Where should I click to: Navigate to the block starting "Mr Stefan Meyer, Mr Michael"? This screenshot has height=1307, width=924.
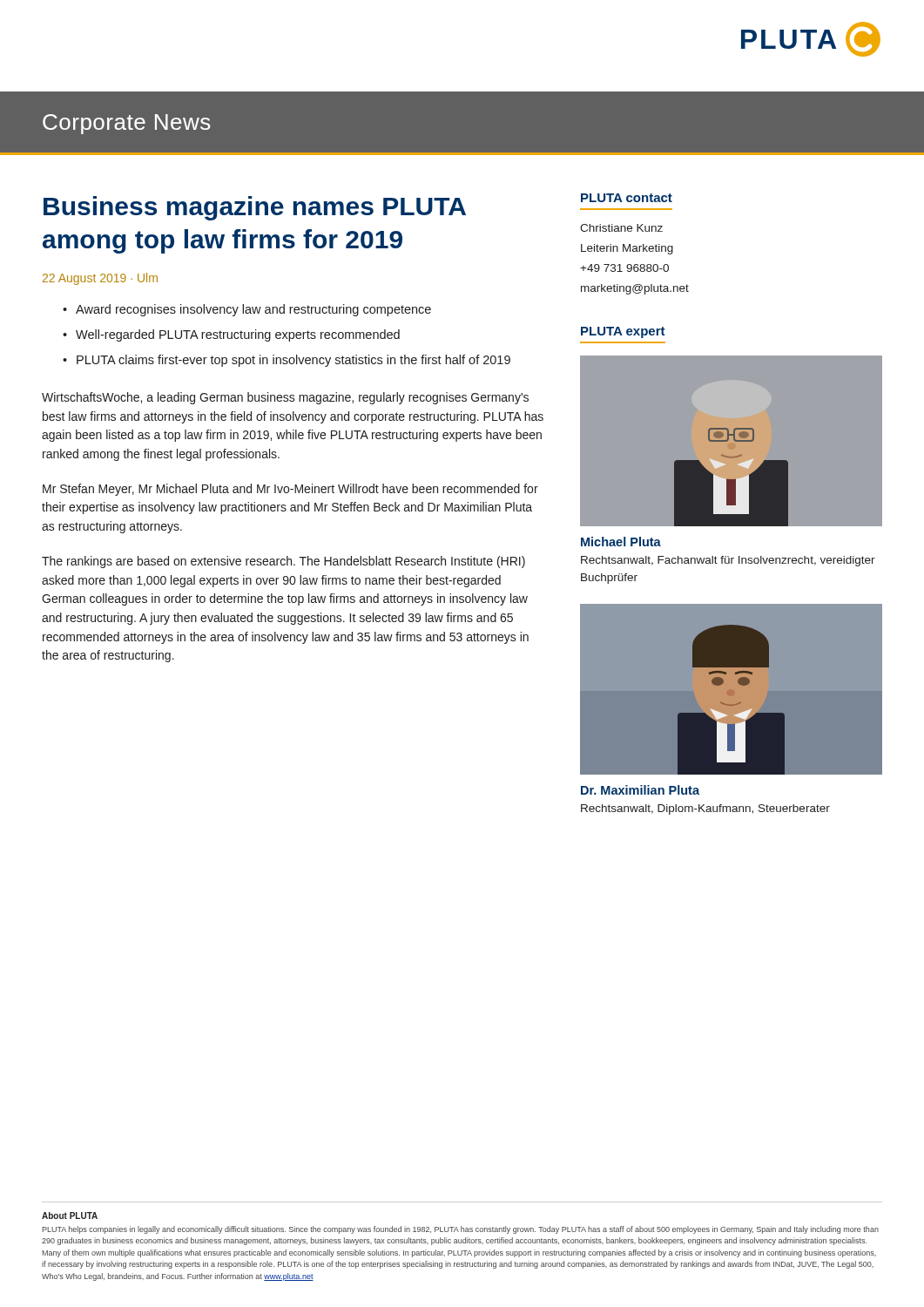coord(290,508)
